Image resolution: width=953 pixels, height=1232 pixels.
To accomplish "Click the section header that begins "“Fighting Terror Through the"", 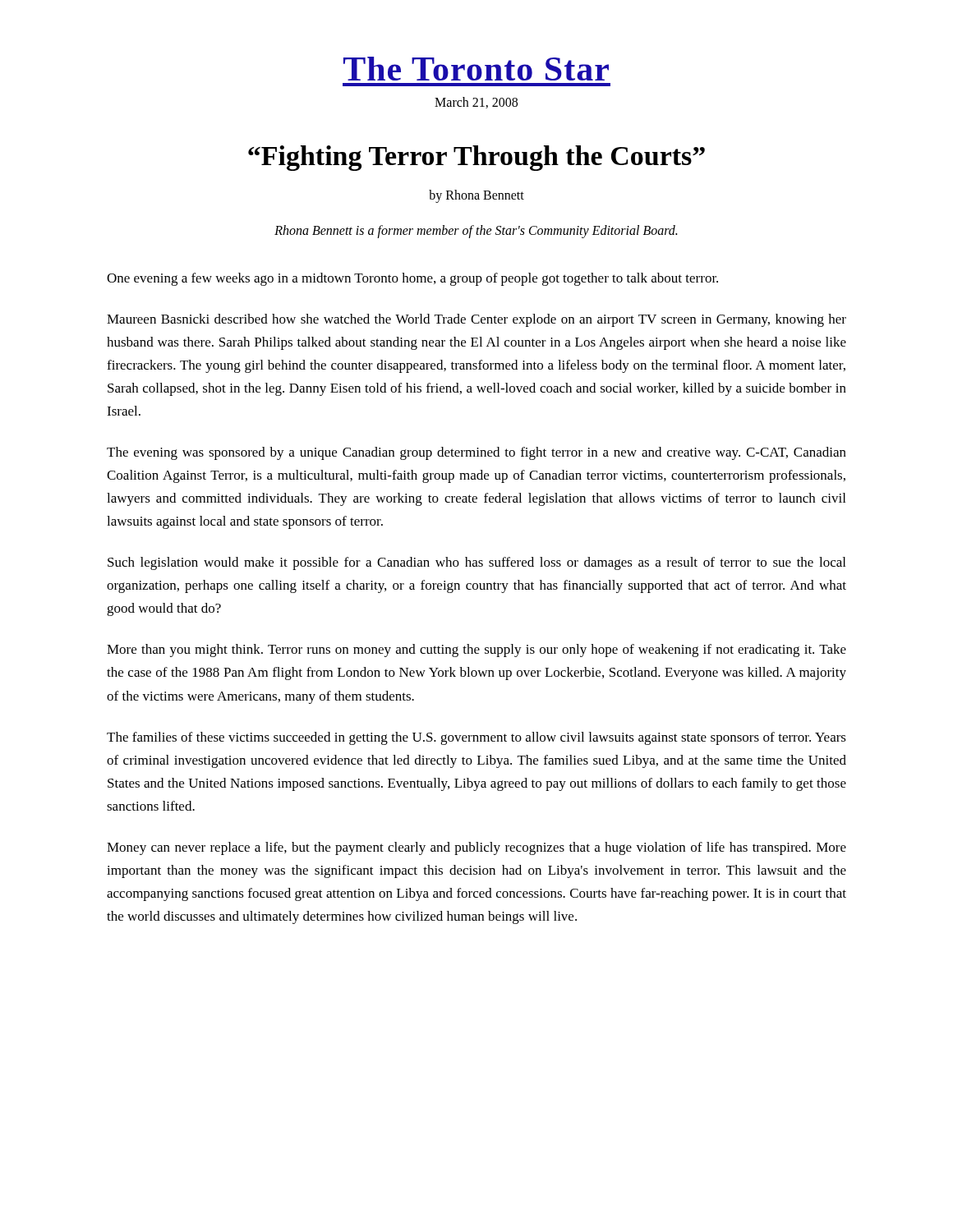I will pos(476,156).
